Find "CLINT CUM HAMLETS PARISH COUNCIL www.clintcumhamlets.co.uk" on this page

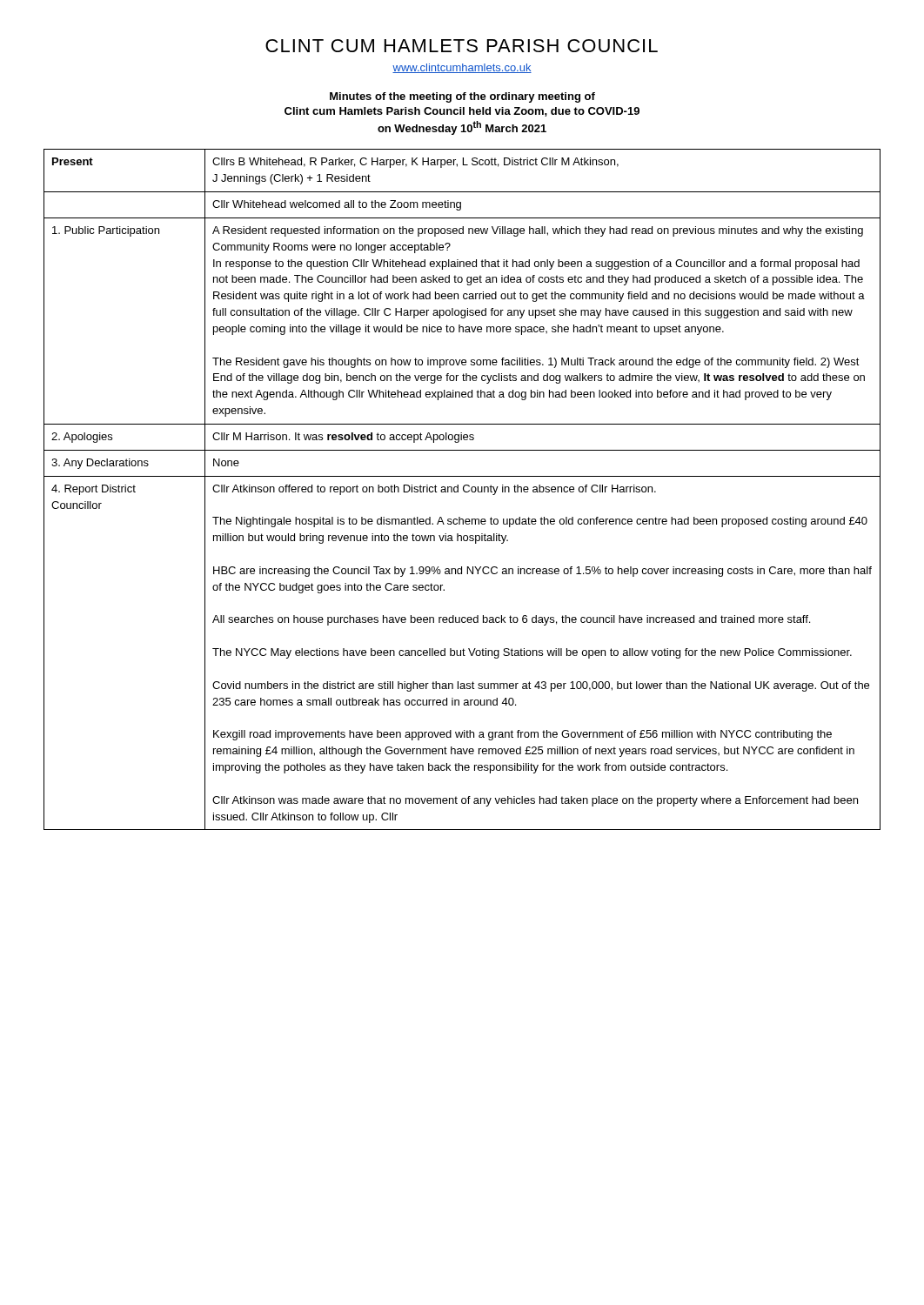click(462, 54)
